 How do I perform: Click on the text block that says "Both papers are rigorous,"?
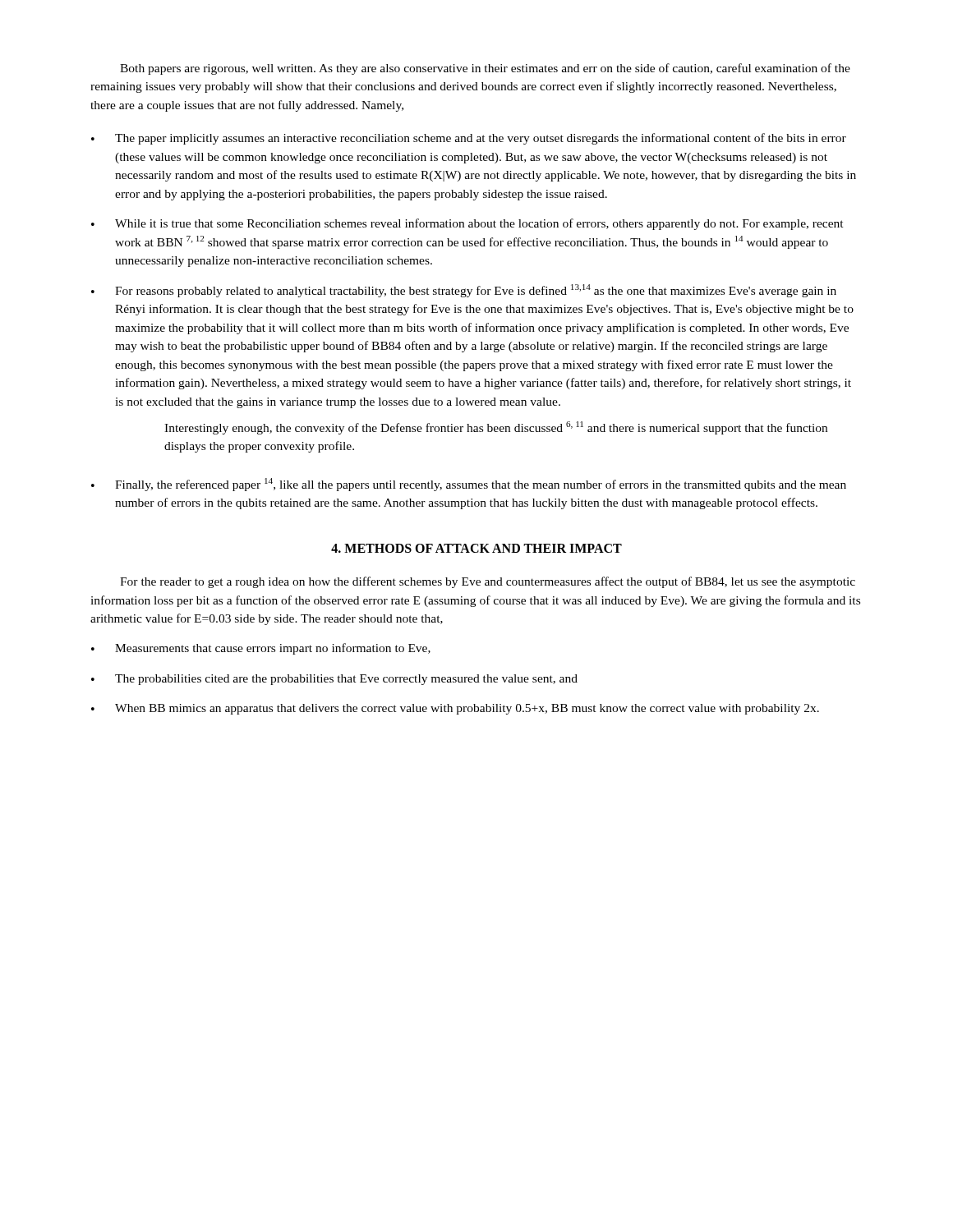pyautogui.click(x=470, y=86)
